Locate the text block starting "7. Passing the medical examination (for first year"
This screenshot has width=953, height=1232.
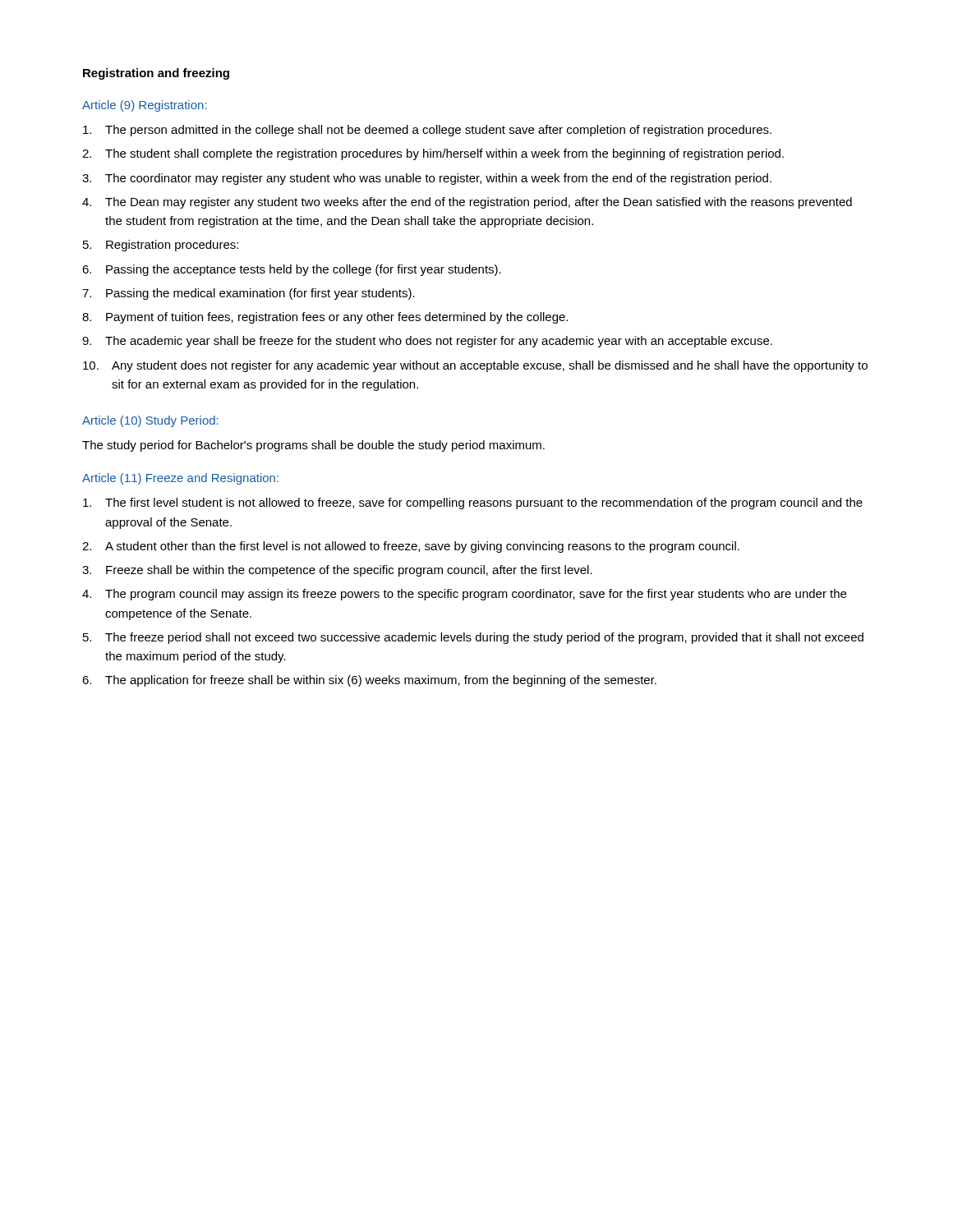[x=249, y=293]
